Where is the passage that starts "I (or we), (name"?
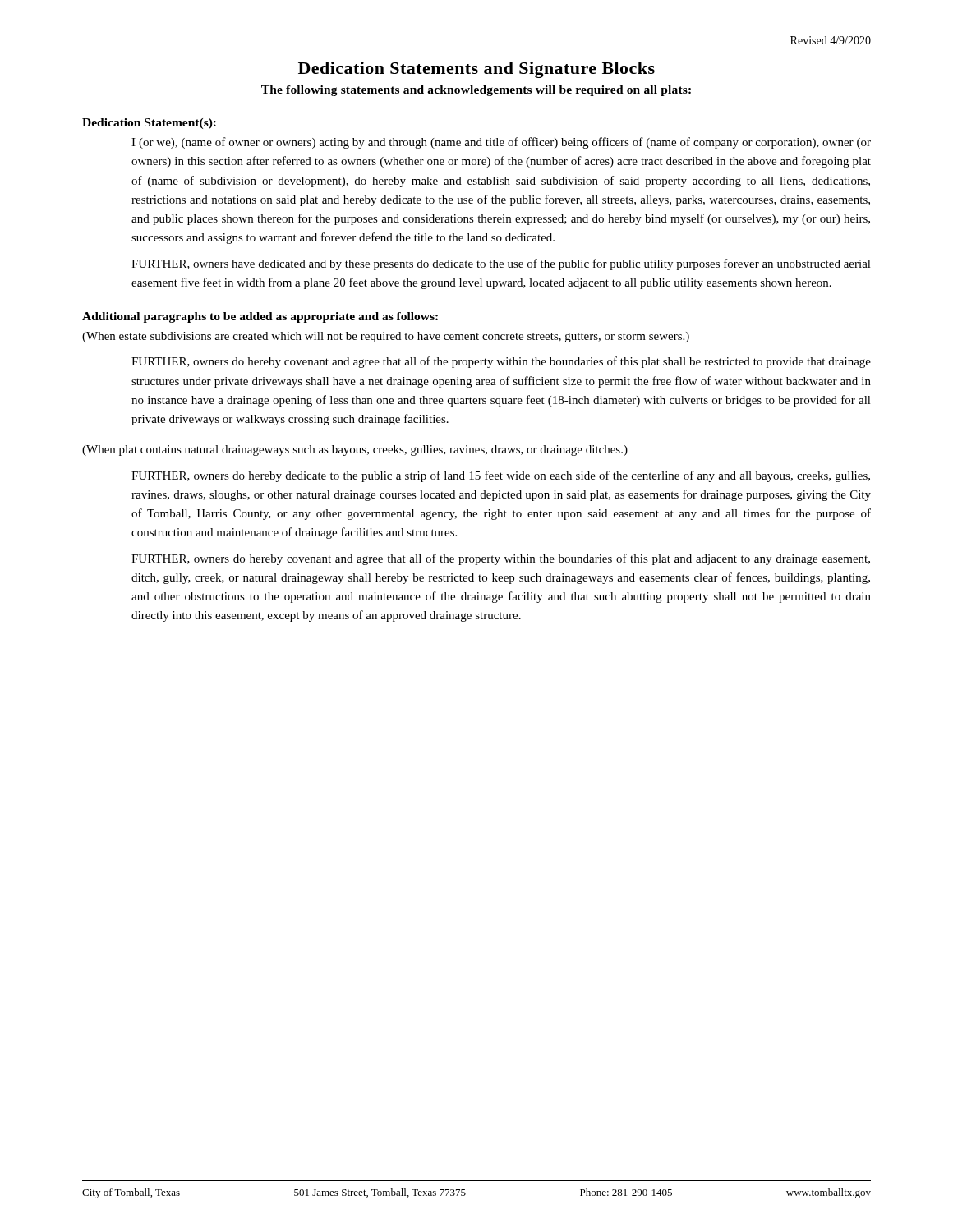The width and height of the screenshot is (953, 1232). click(x=501, y=190)
